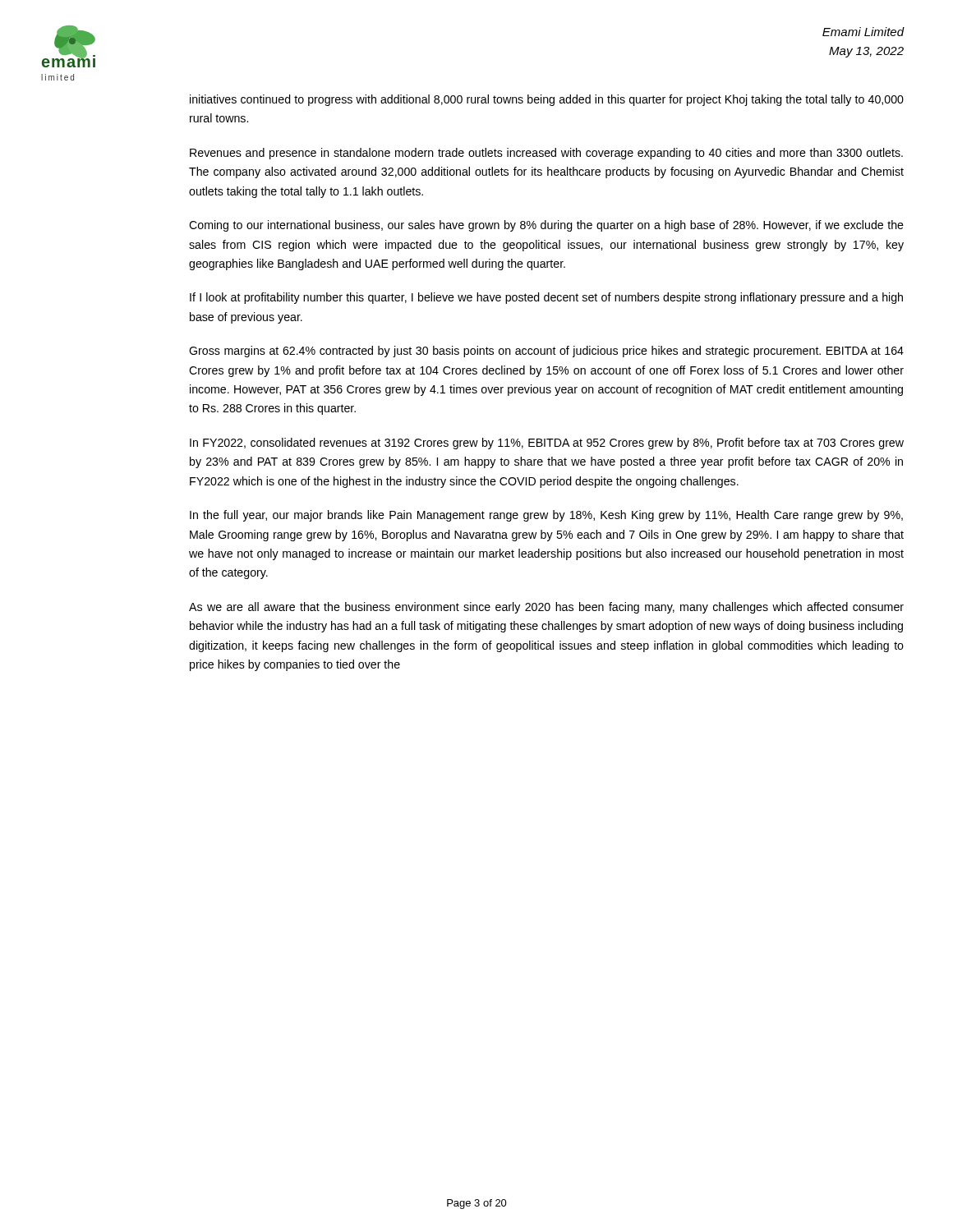Navigate to the text starting "In the full year, our"
The height and width of the screenshot is (1232, 953).
pos(546,545)
